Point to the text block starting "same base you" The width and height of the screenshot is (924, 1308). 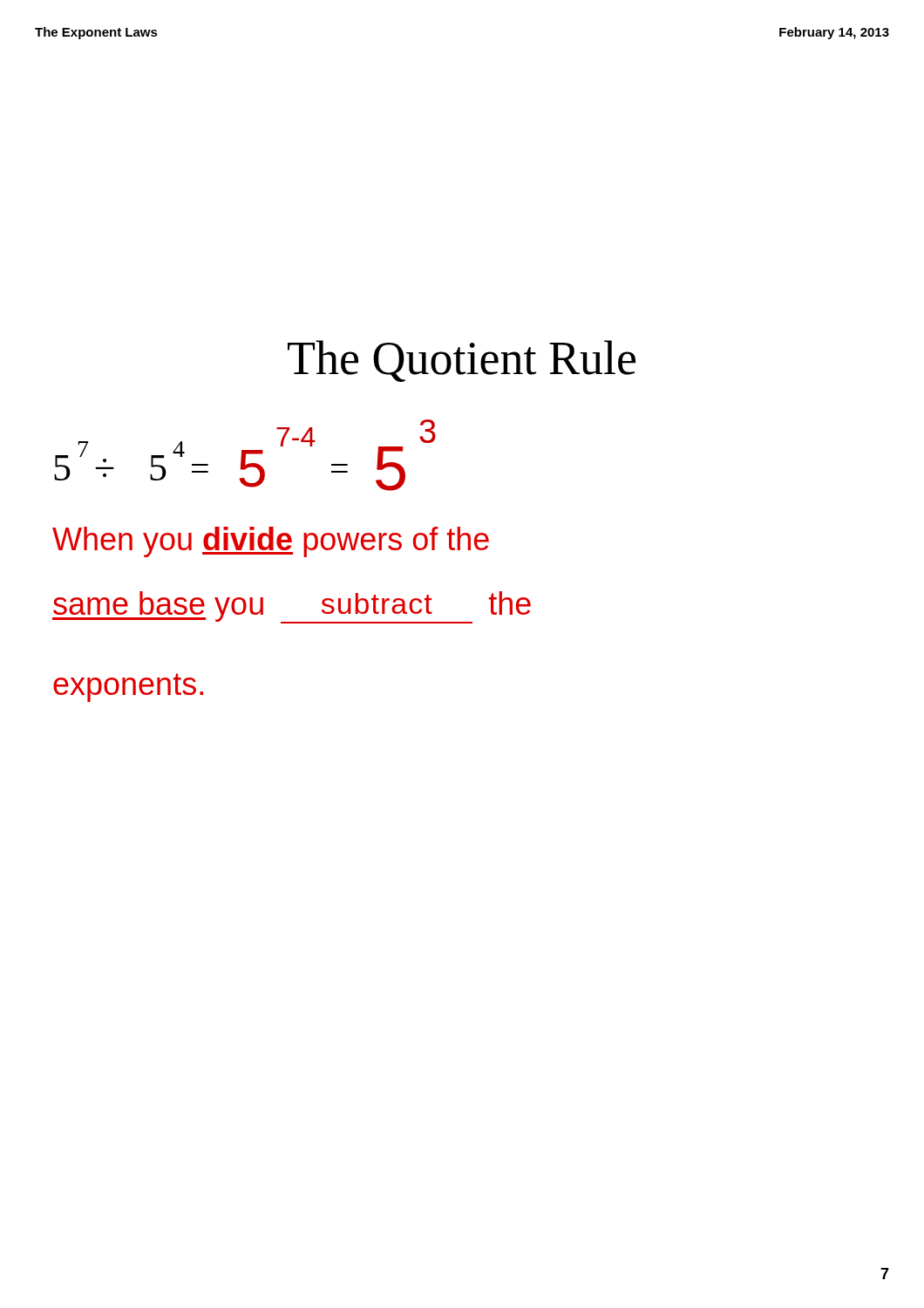click(292, 605)
